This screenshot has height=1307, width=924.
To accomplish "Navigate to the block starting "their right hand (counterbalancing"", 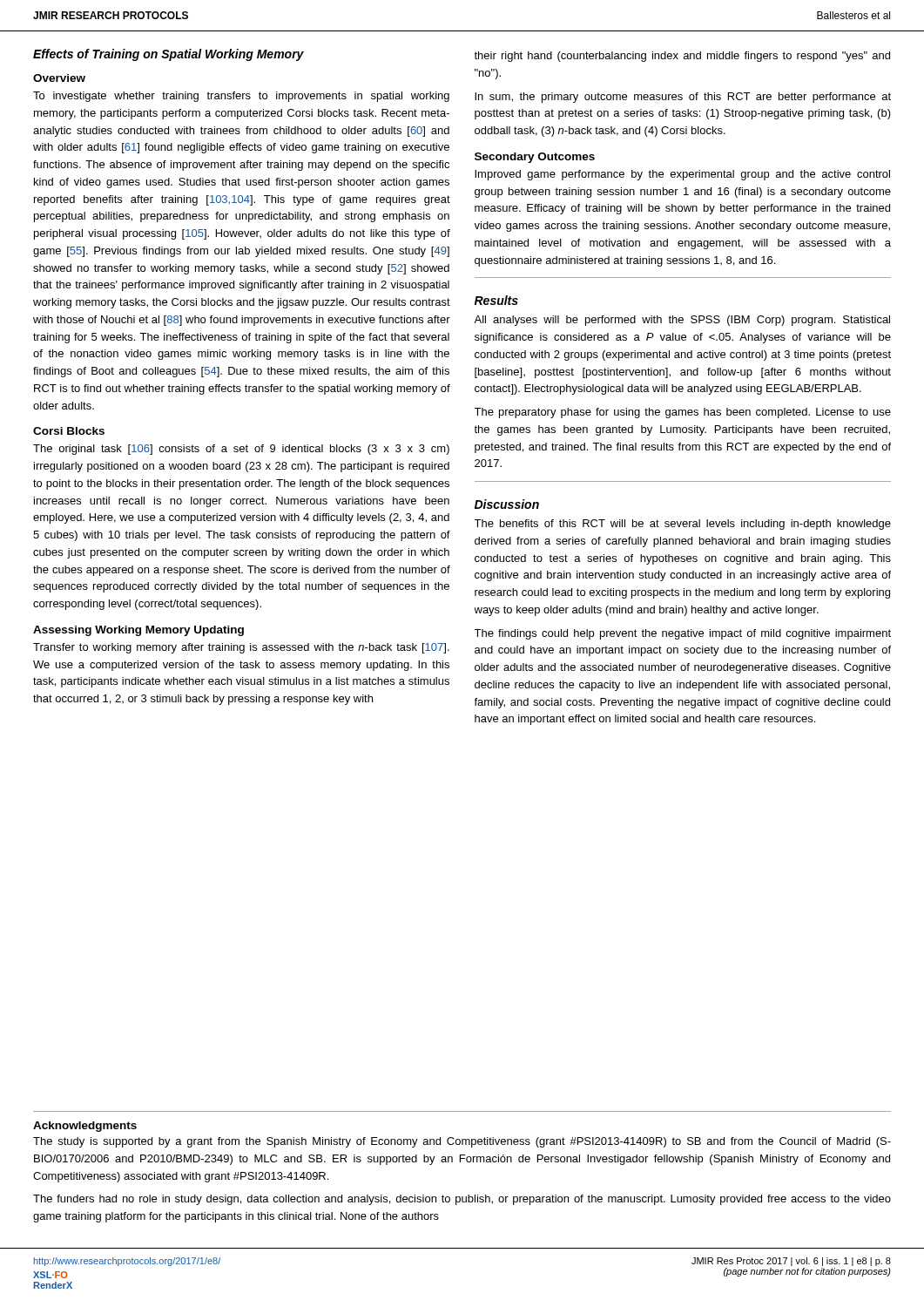I will pyautogui.click(x=683, y=64).
